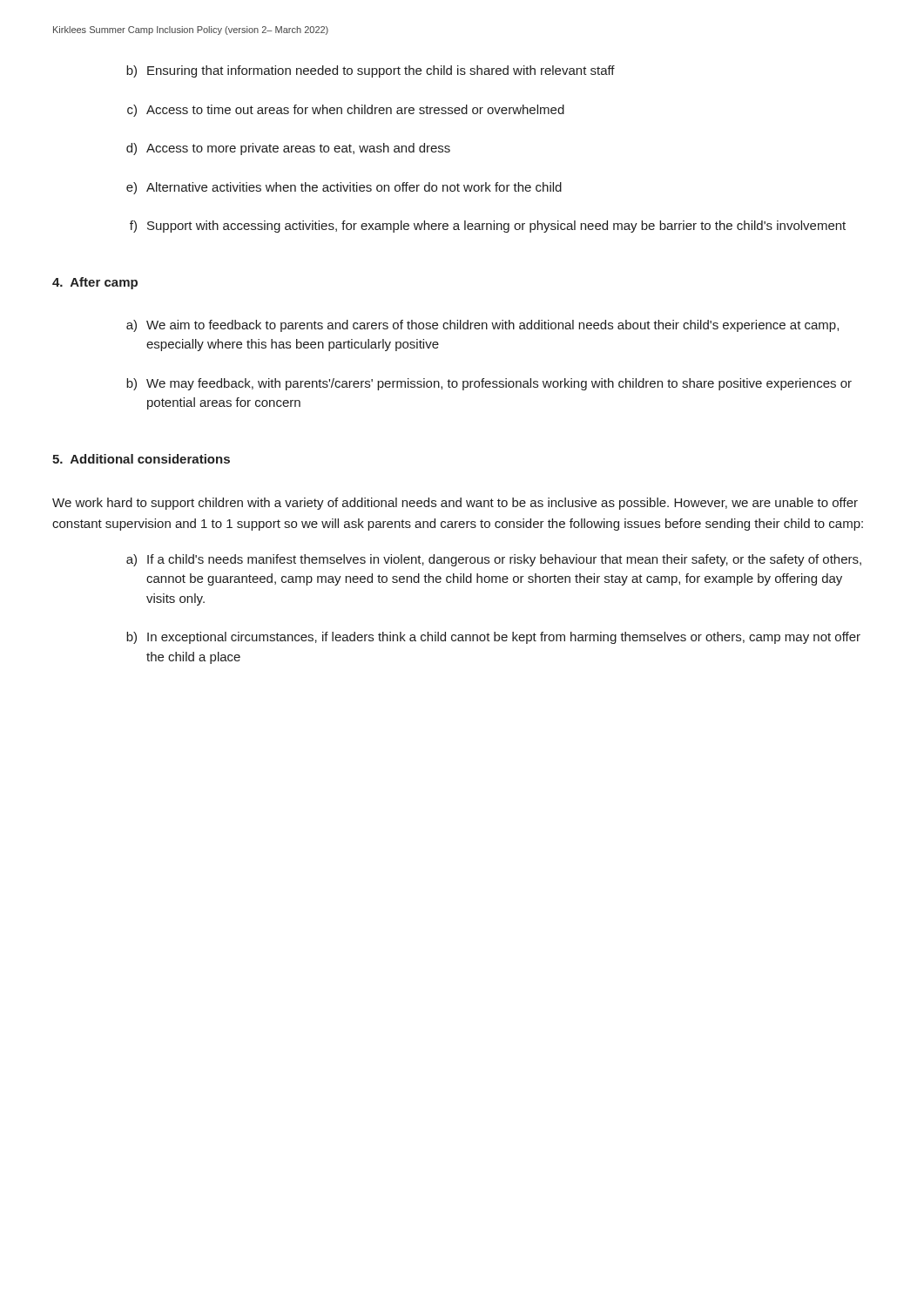Point to the block beginning "f) Support with accessing activities, for example"

click(488, 226)
